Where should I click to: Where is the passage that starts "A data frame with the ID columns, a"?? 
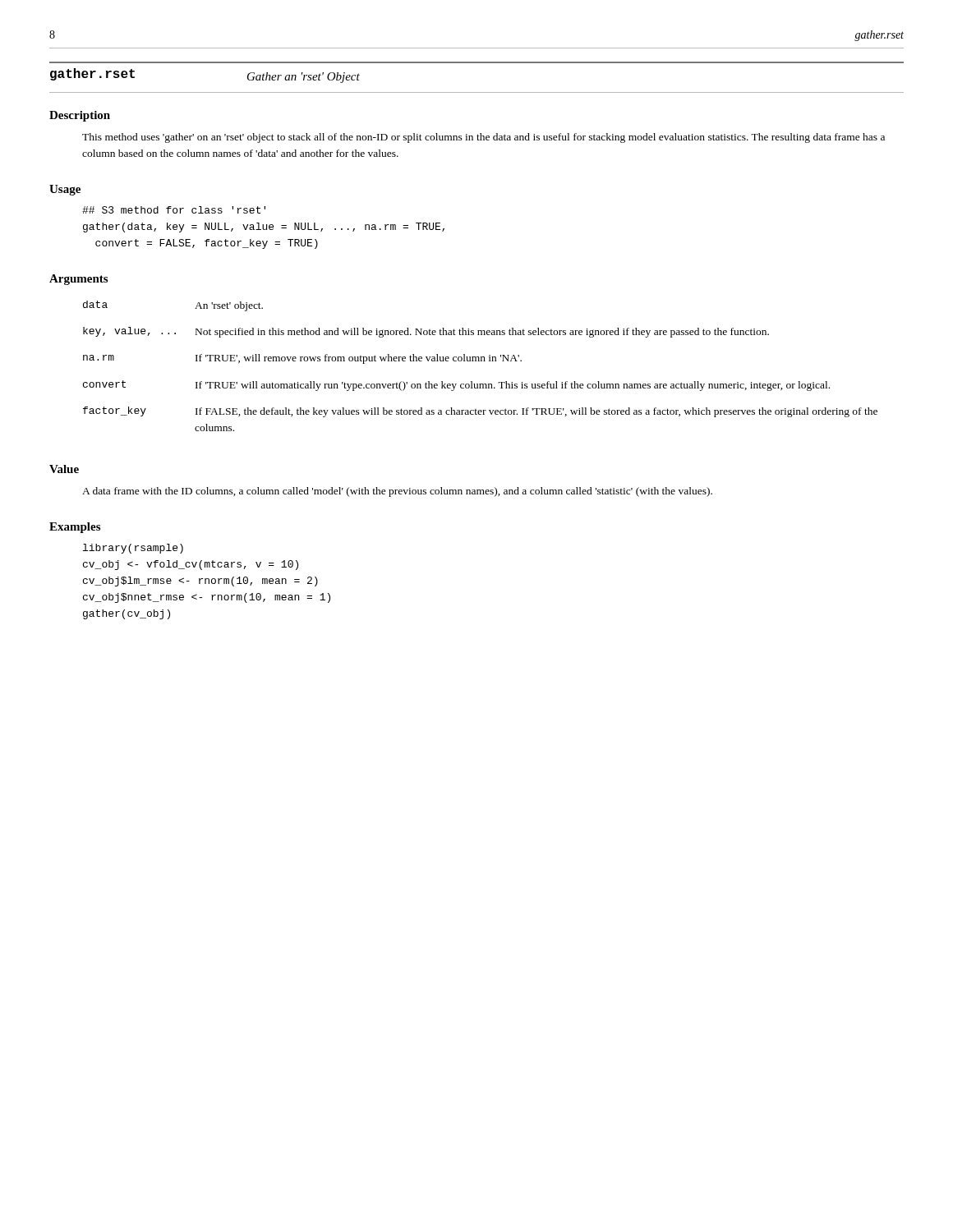point(398,491)
